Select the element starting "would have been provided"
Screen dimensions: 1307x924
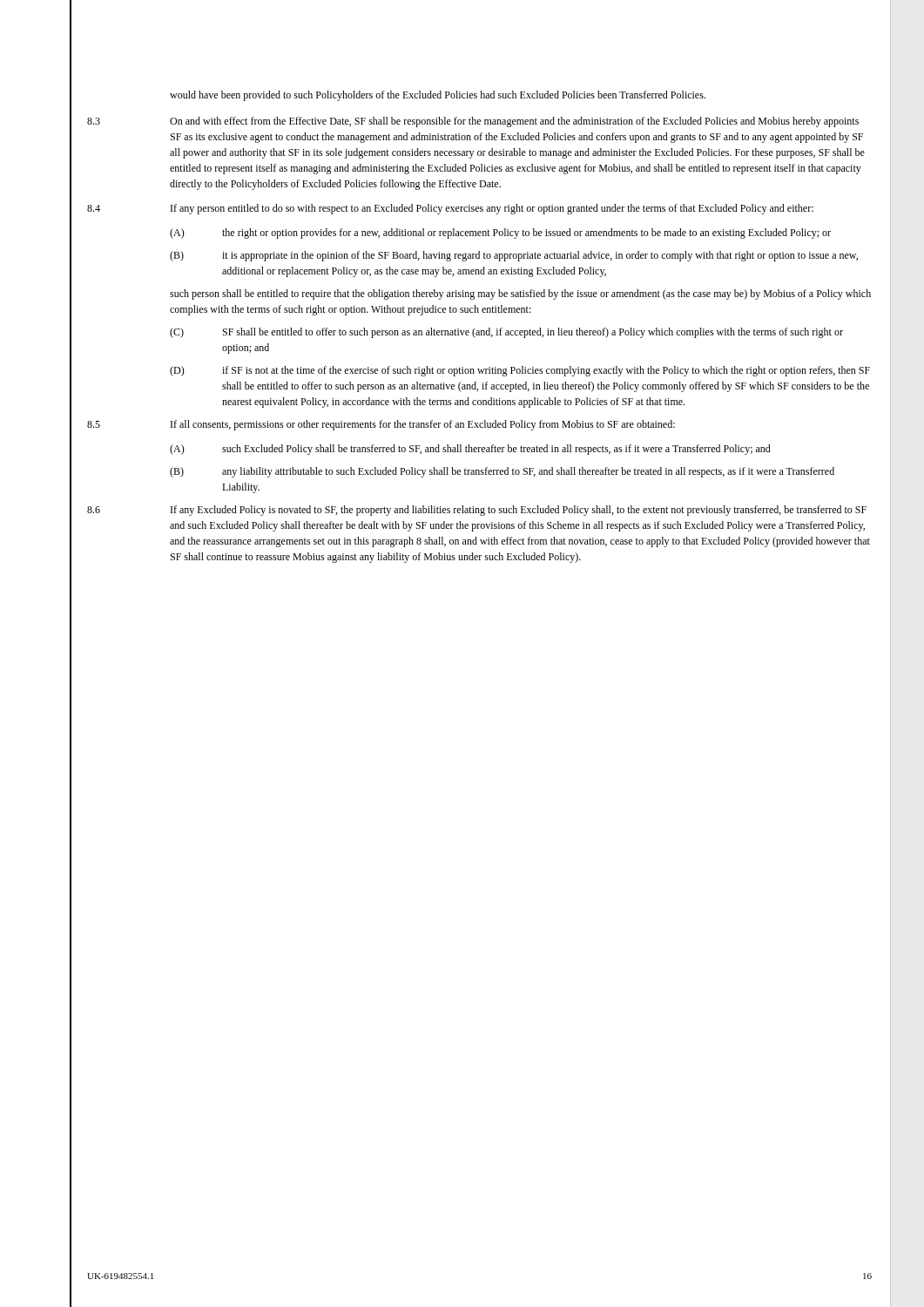(438, 95)
